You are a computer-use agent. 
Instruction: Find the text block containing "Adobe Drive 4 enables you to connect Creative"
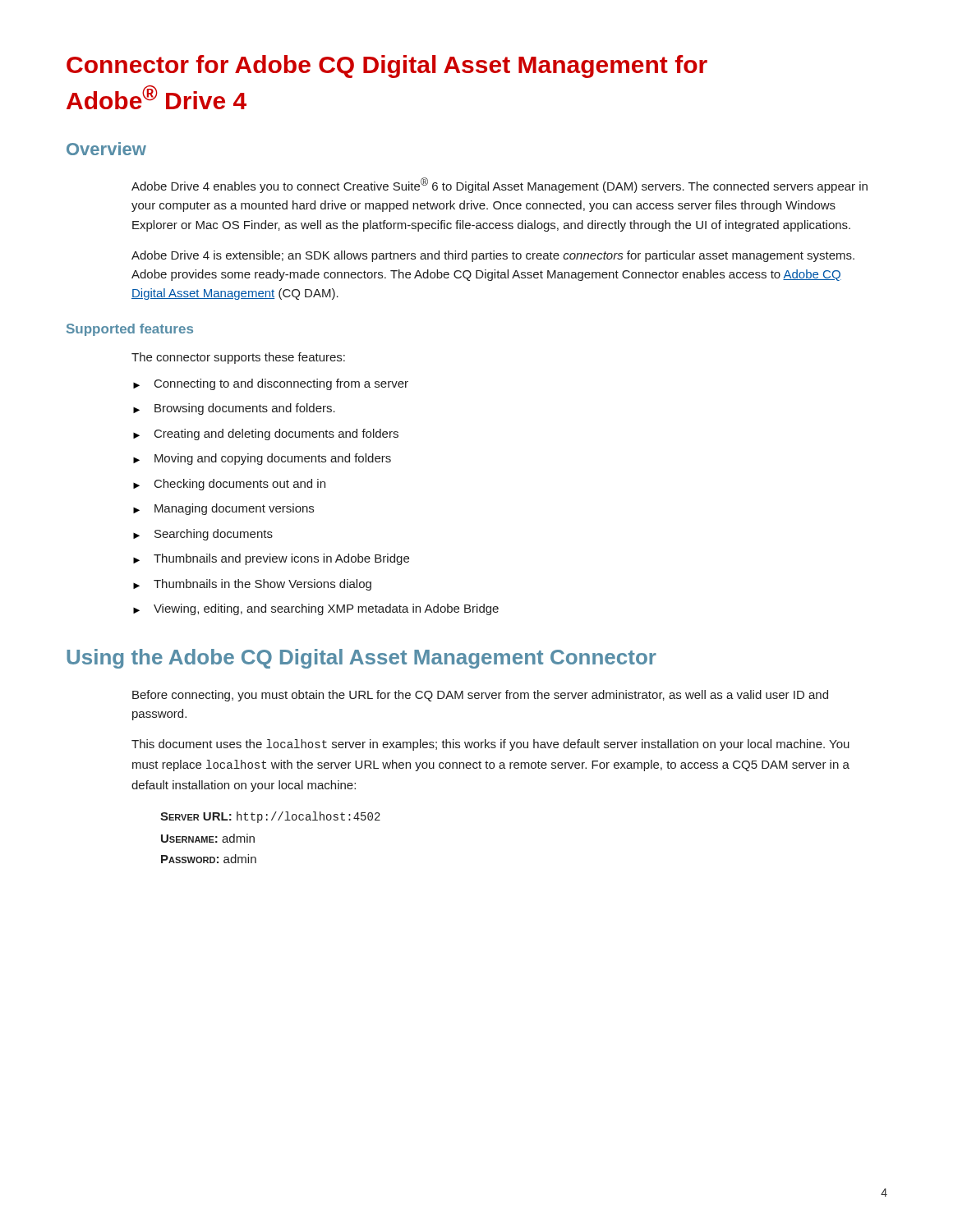coord(501,204)
